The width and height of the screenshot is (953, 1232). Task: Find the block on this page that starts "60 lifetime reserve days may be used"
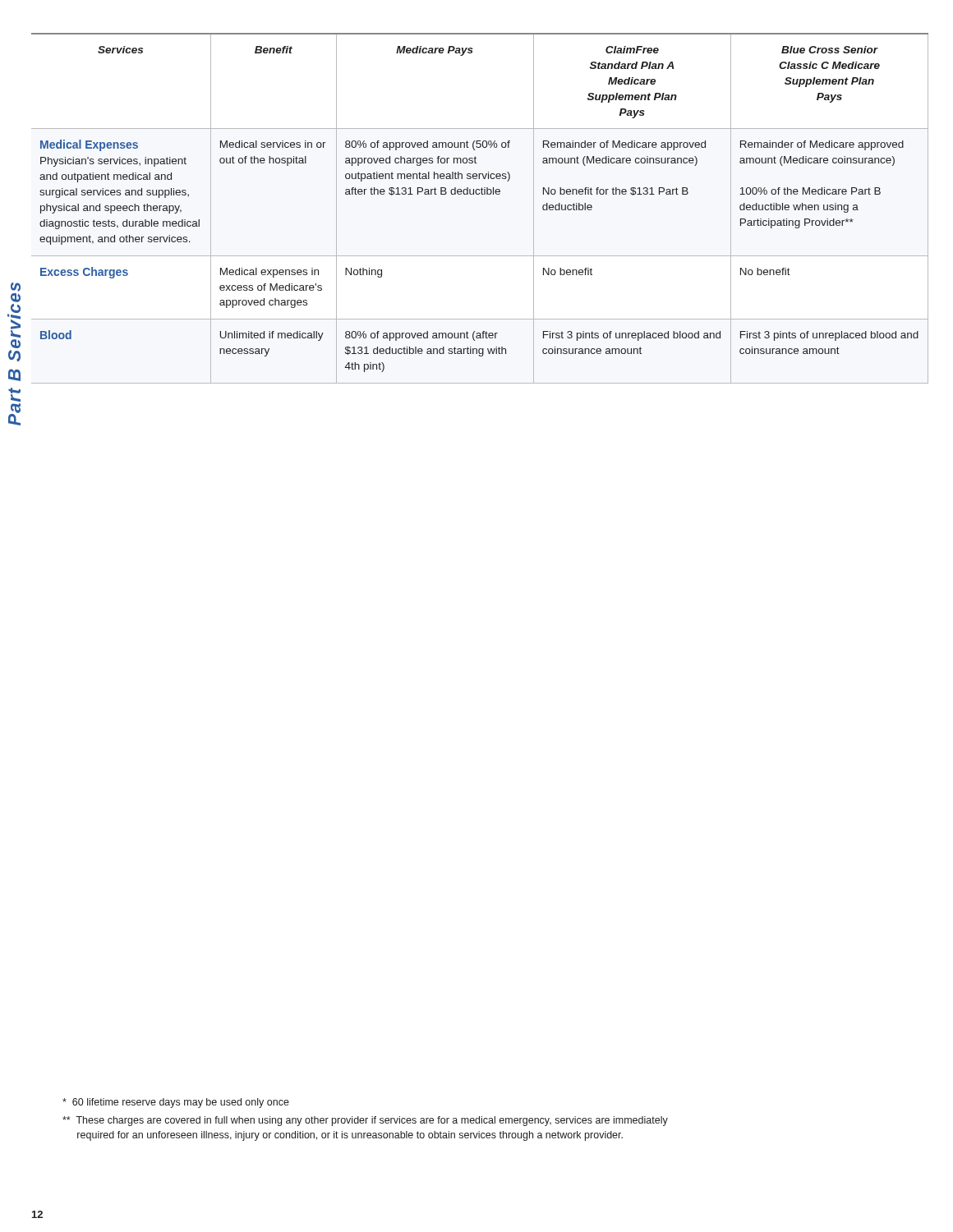pos(176,1102)
